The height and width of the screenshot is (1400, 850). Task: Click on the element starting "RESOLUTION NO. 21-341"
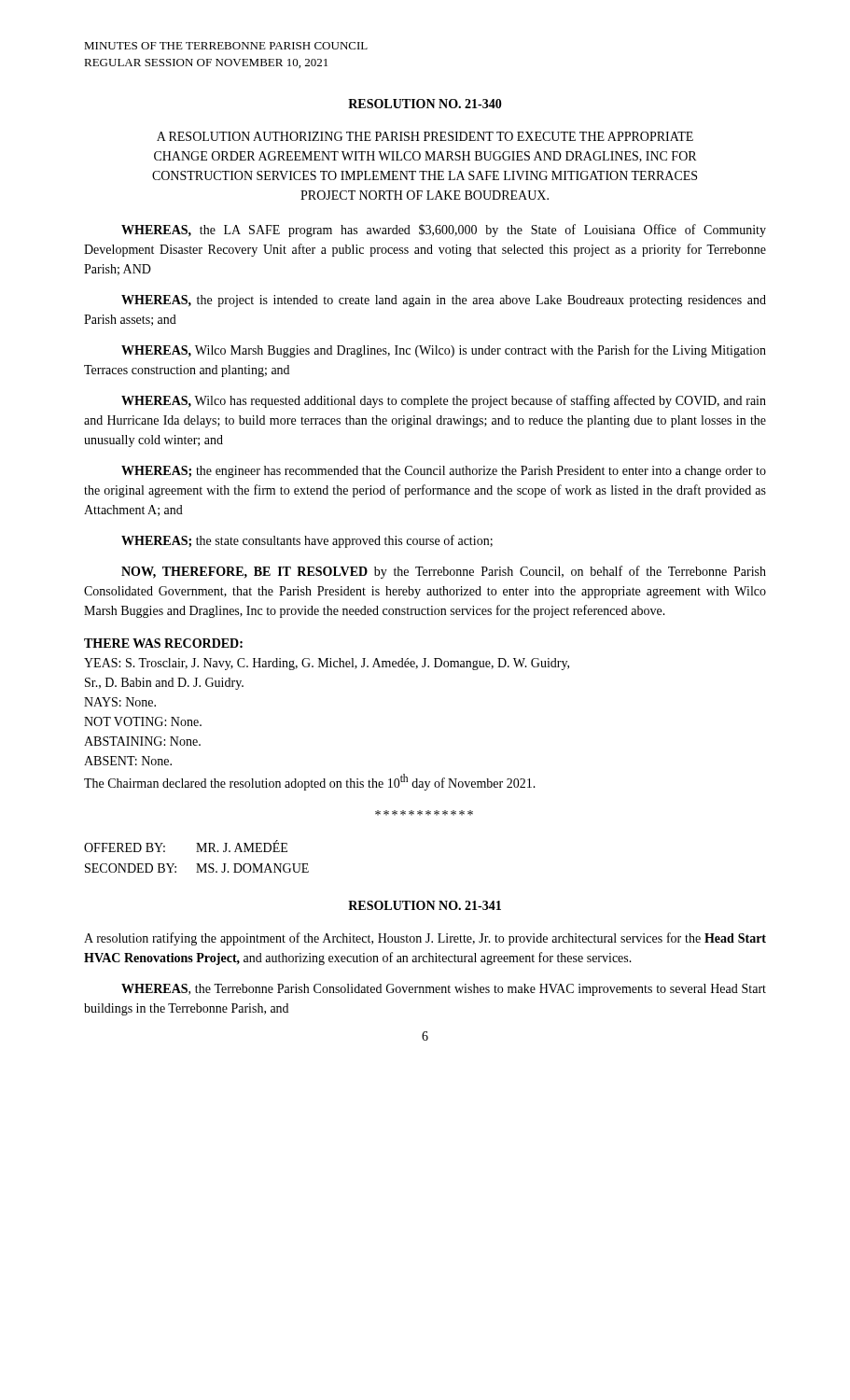[425, 906]
